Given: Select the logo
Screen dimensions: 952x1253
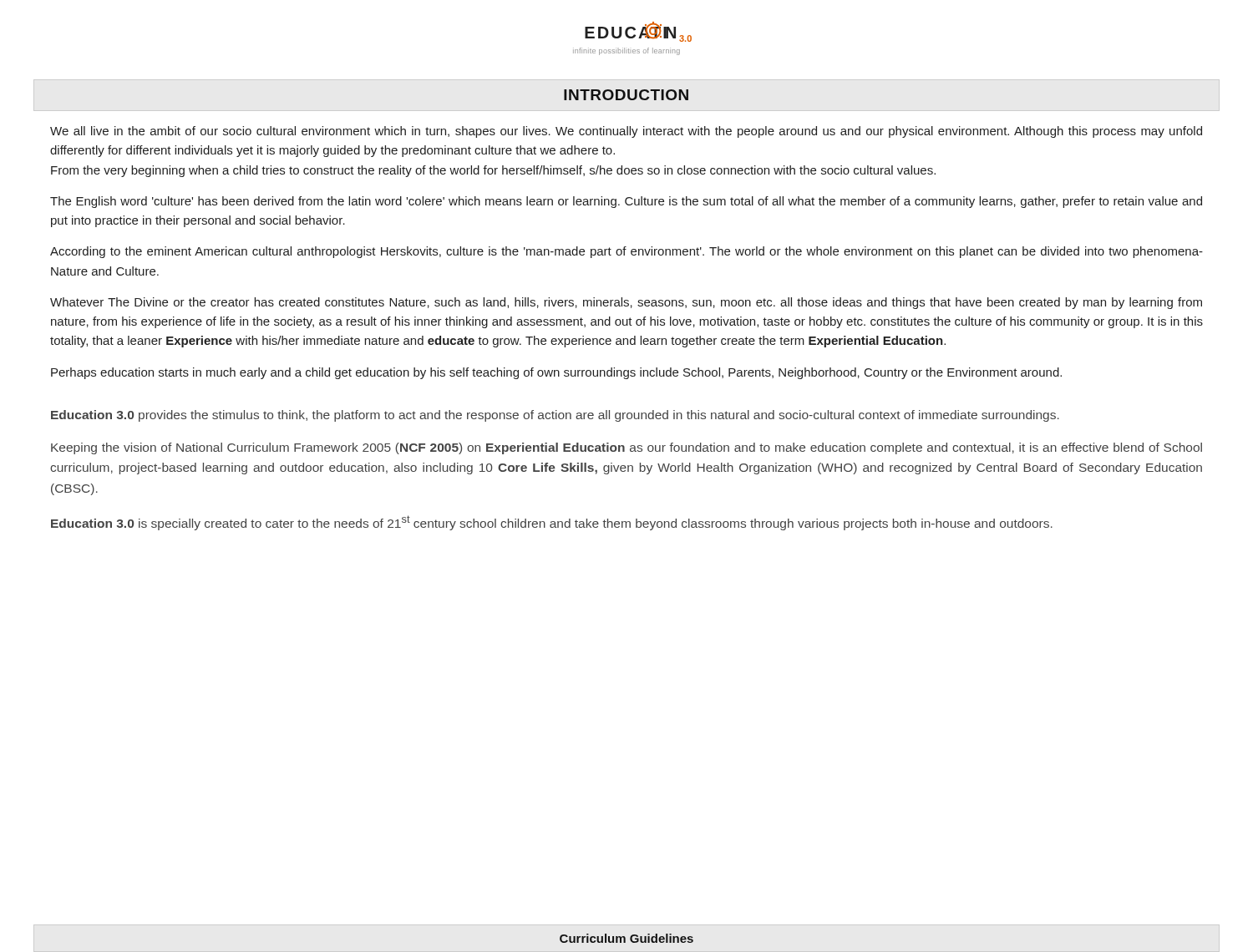Looking at the screenshot, I should click(x=626, y=41).
